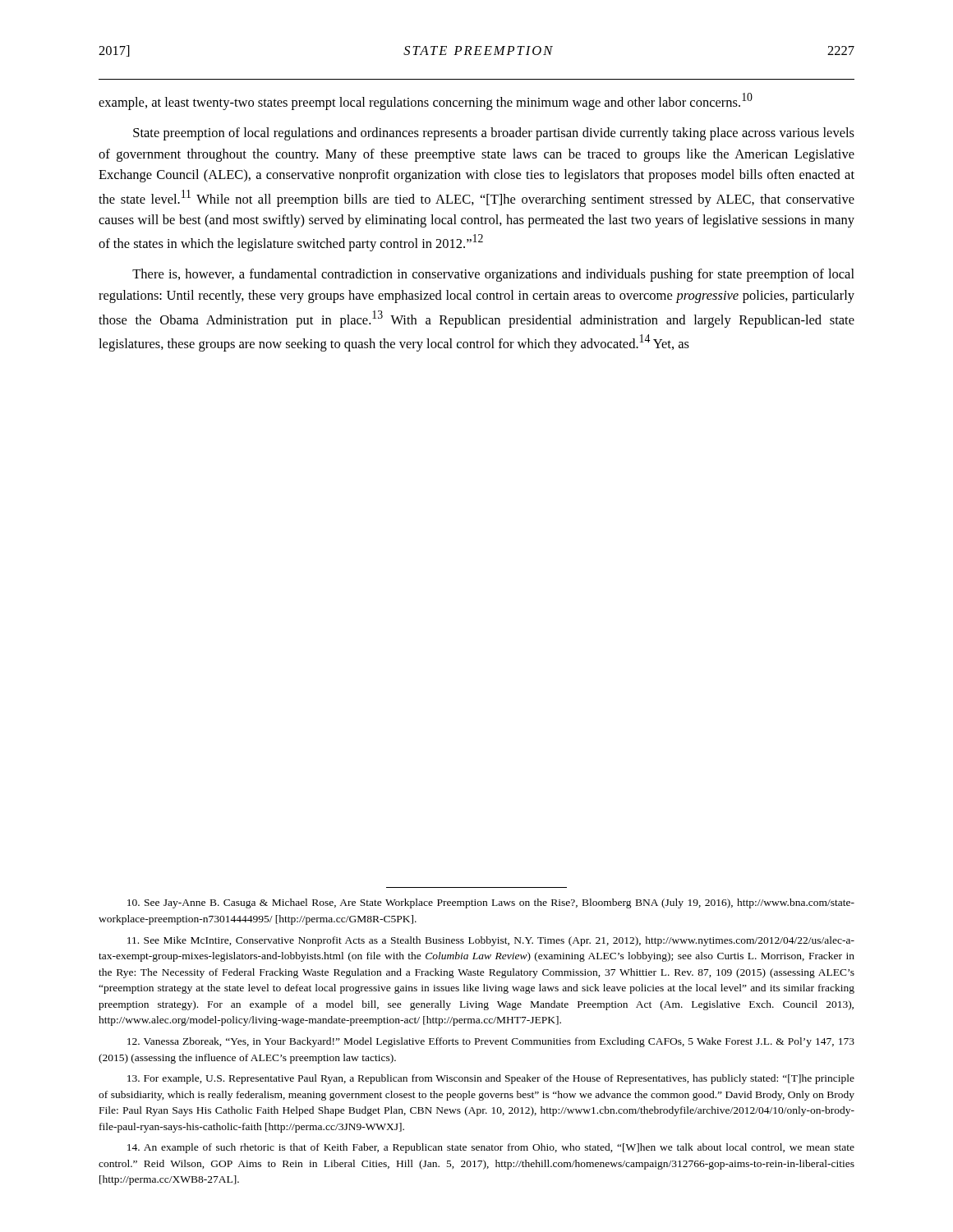
Task: Where is the passage that starts "Vanessa Zboreak, “Yes,"?
Action: click(x=476, y=1049)
